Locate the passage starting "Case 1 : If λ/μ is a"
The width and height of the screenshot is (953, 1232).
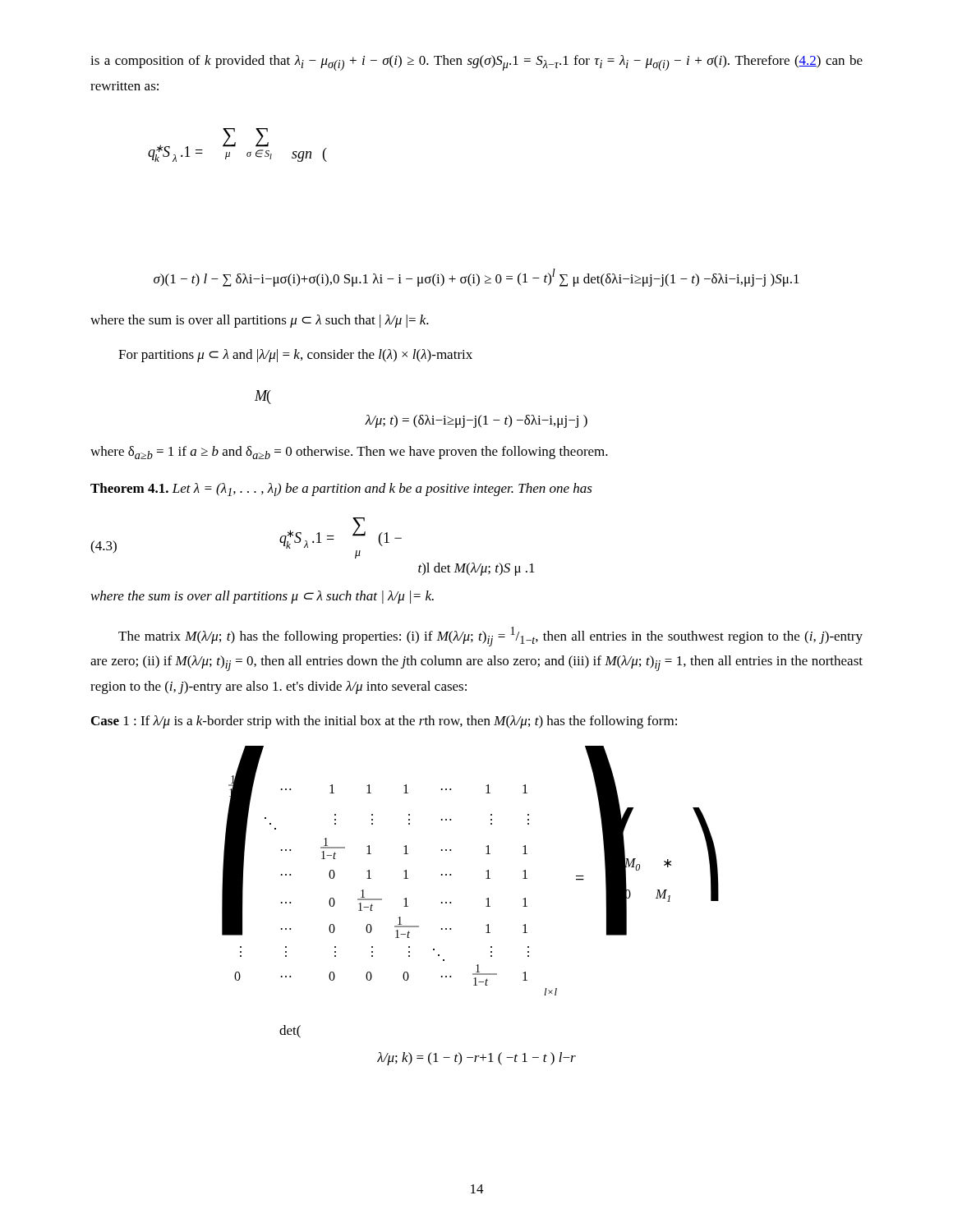384,721
